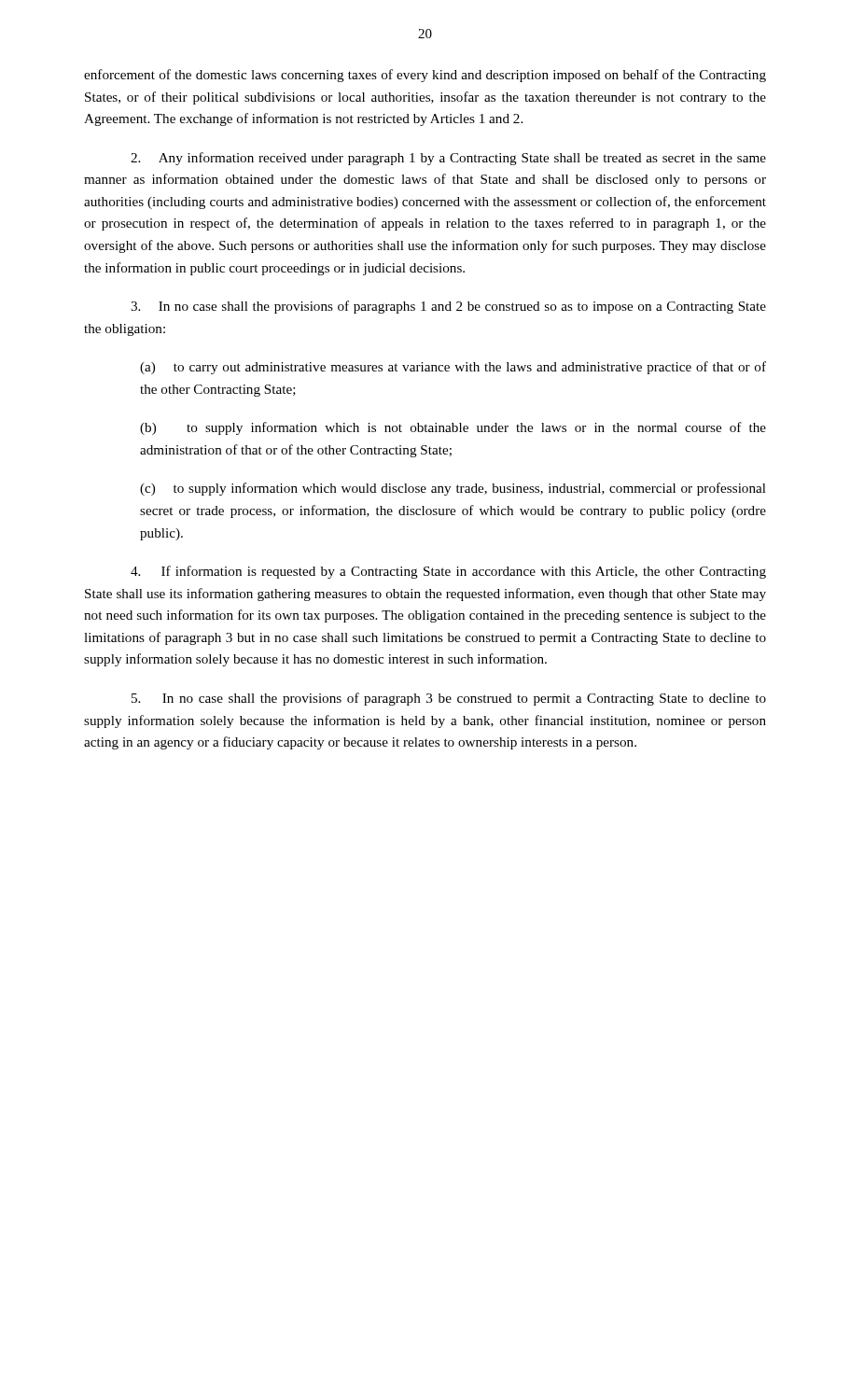Locate the block of text that opens with "If information is requested by a Contracting State"
Viewport: 850px width, 1400px height.
pyautogui.click(x=425, y=615)
